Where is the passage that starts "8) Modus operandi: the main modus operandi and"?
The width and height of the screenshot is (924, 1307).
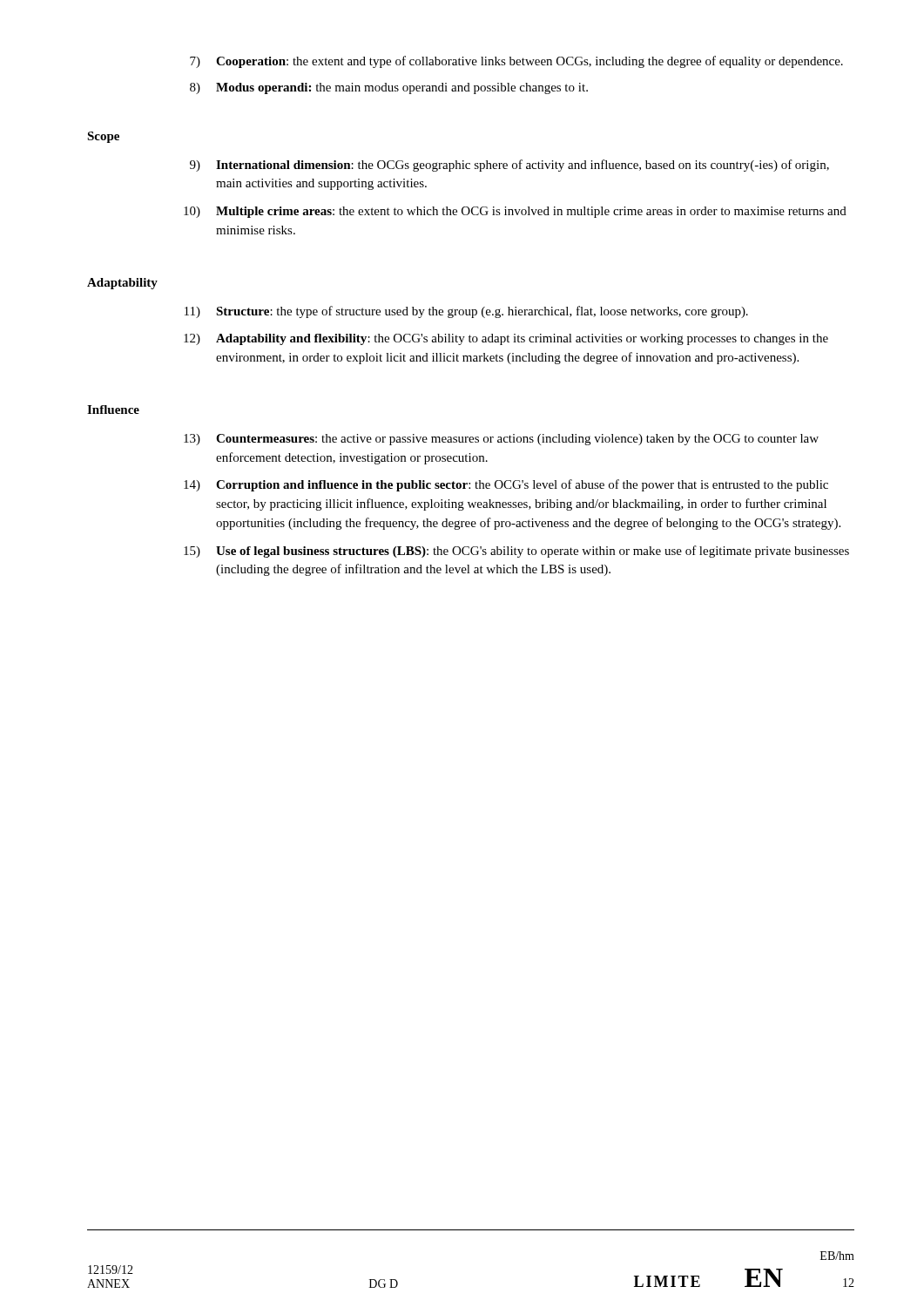471,88
